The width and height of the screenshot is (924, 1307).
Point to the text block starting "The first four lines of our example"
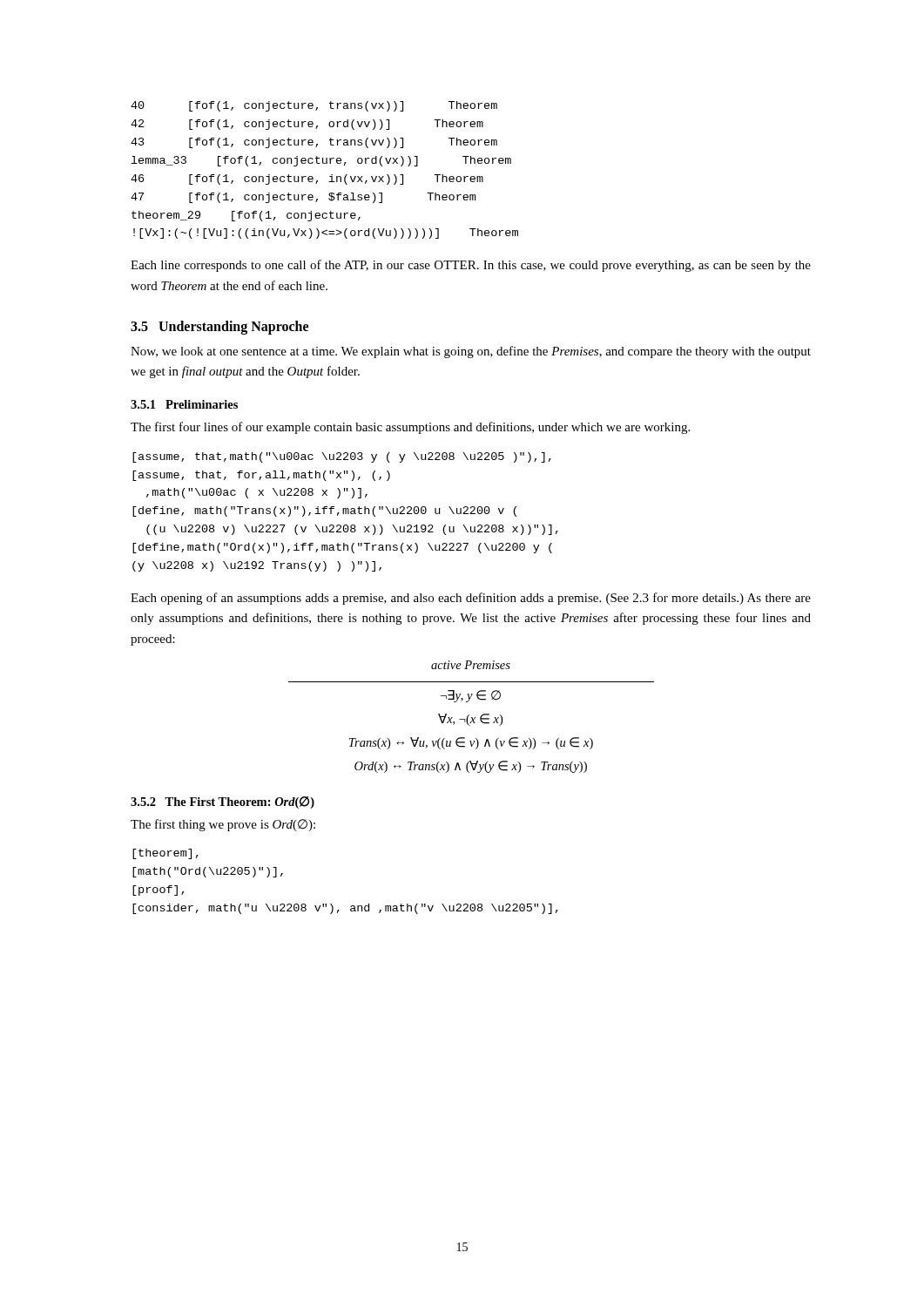coord(471,428)
